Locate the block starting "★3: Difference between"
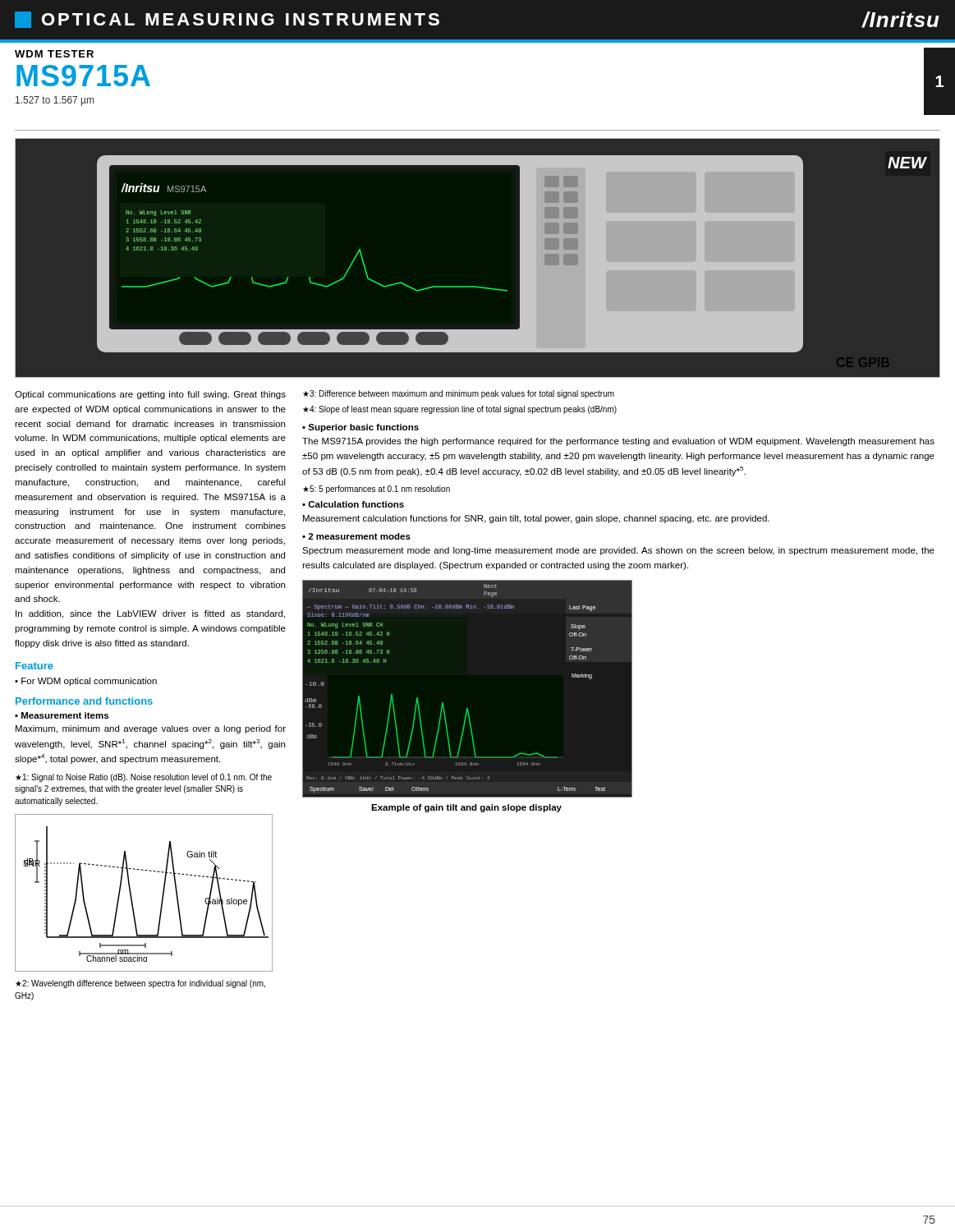The image size is (955, 1232). click(x=458, y=394)
